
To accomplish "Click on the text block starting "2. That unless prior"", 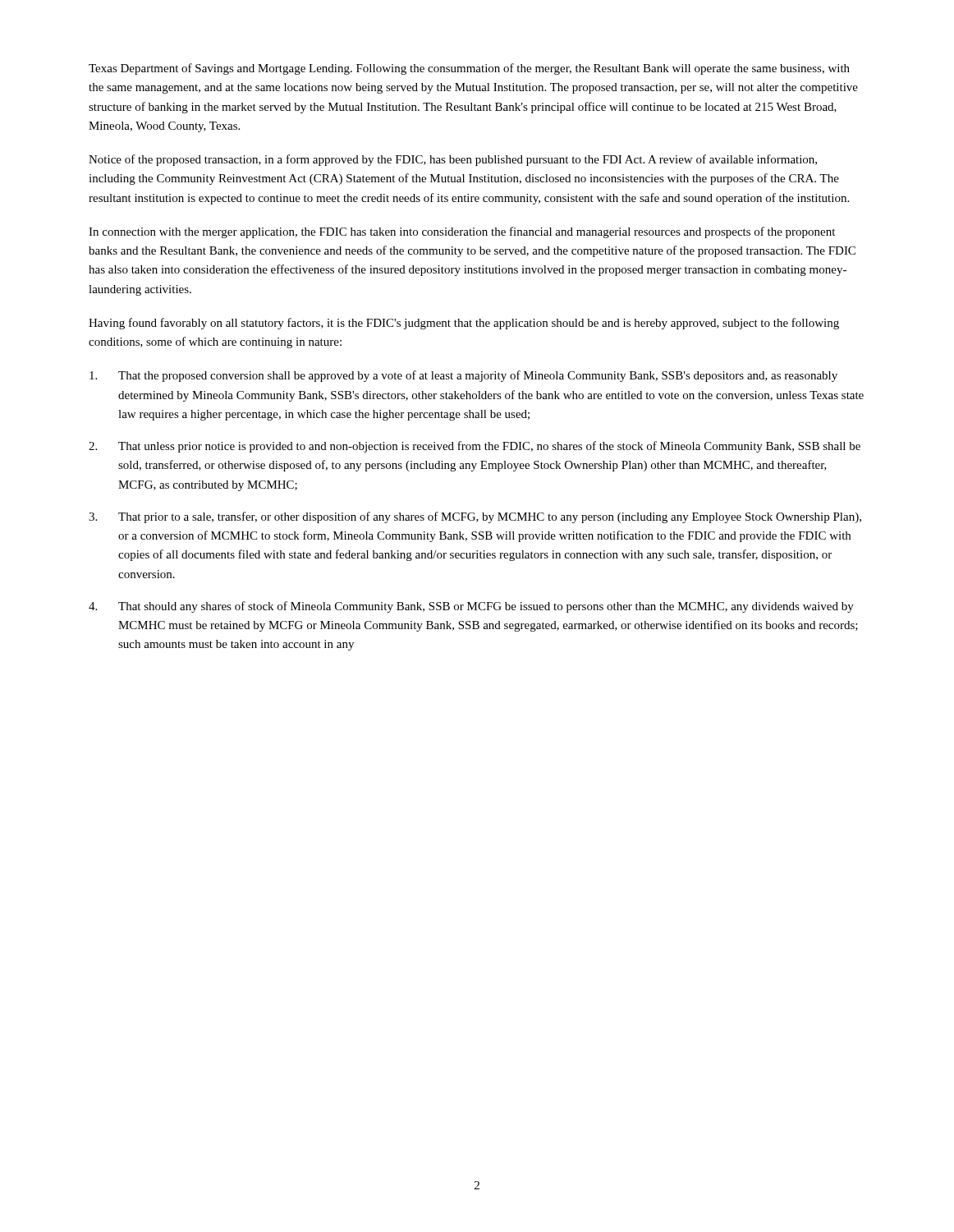I will (477, 466).
